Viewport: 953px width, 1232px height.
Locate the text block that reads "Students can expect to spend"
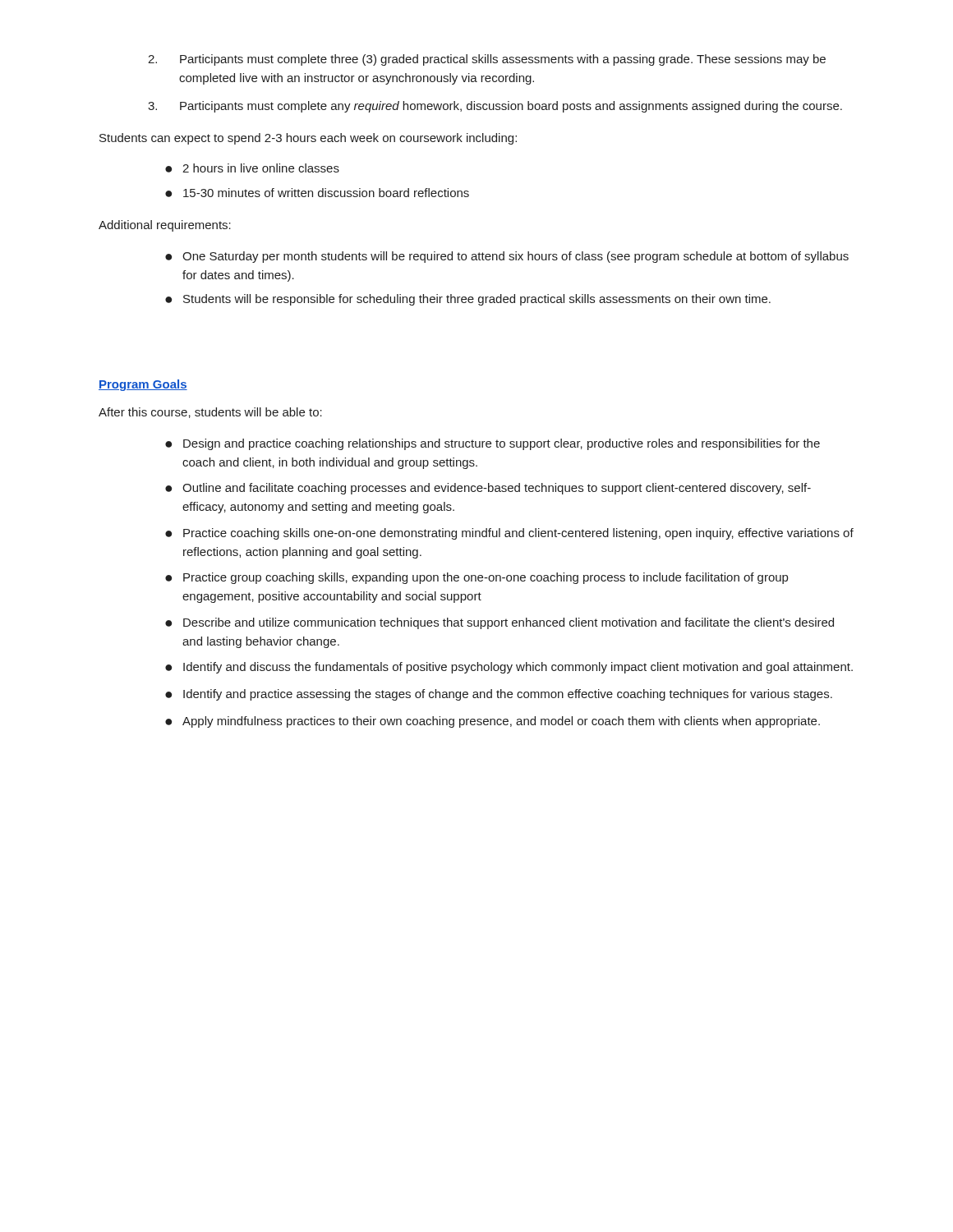point(308,137)
